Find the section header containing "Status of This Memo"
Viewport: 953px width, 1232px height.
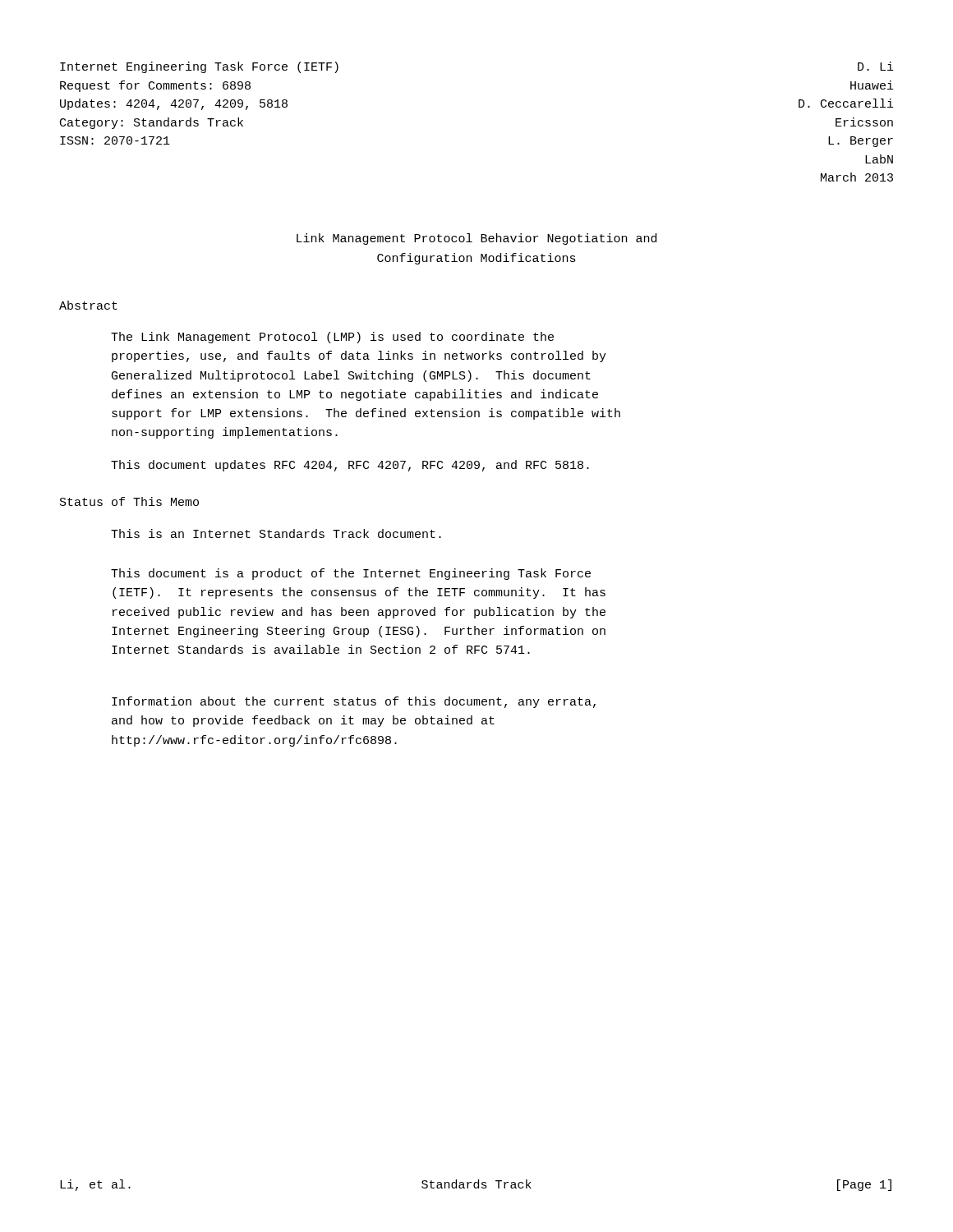pyautogui.click(x=129, y=503)
